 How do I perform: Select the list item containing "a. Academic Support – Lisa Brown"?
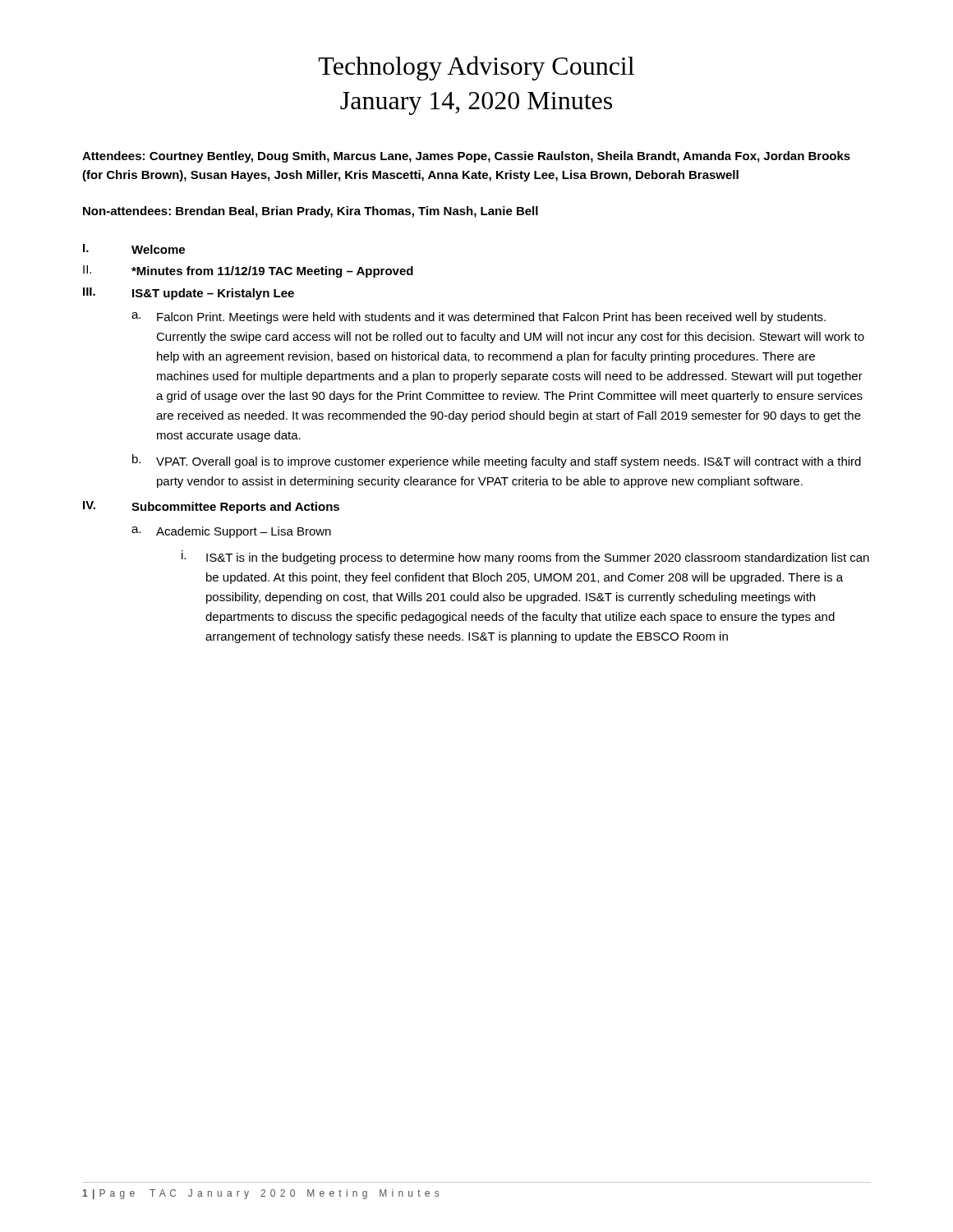coord(231,532)
